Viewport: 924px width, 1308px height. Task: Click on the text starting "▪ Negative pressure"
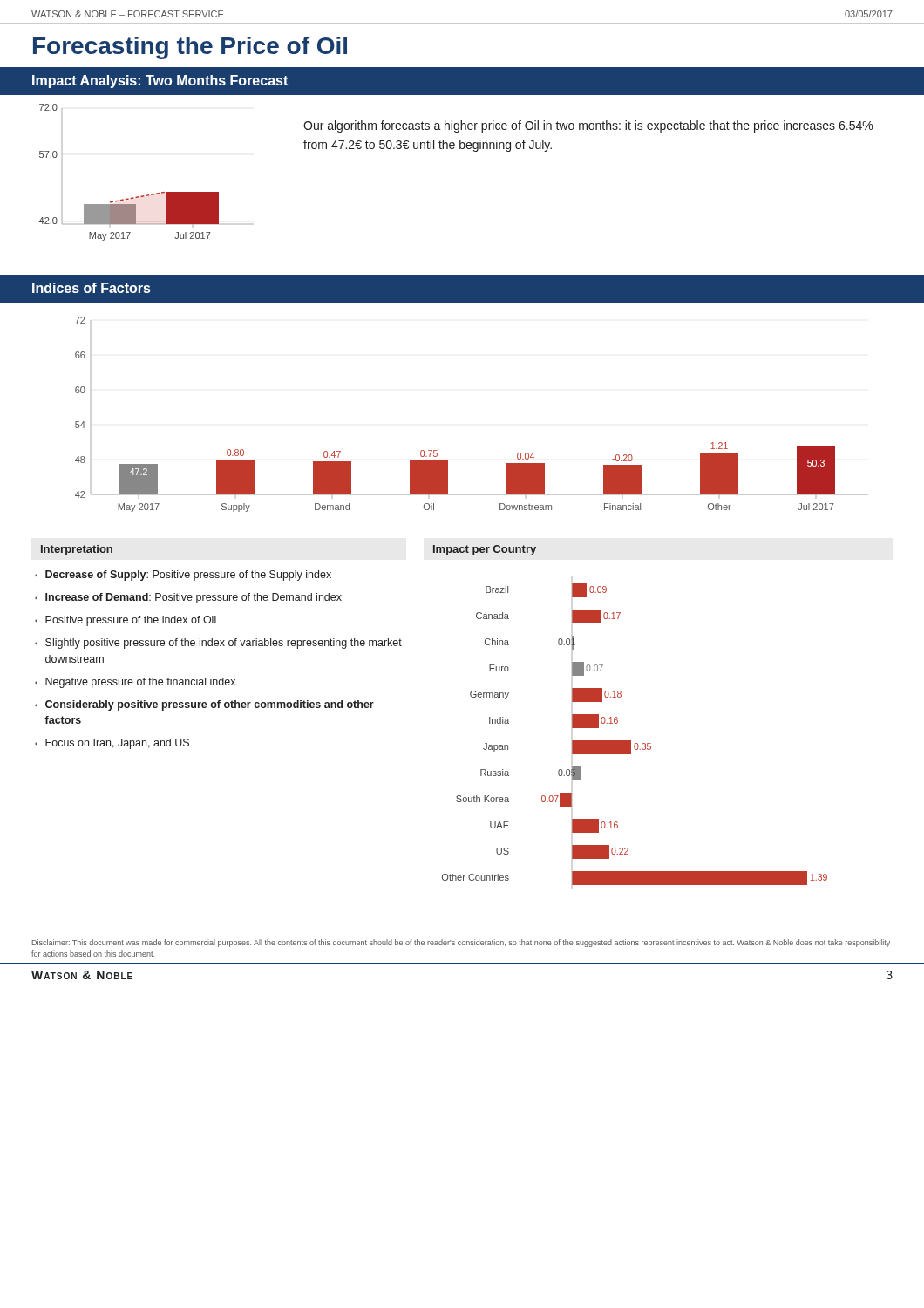(x=135, y=682)
